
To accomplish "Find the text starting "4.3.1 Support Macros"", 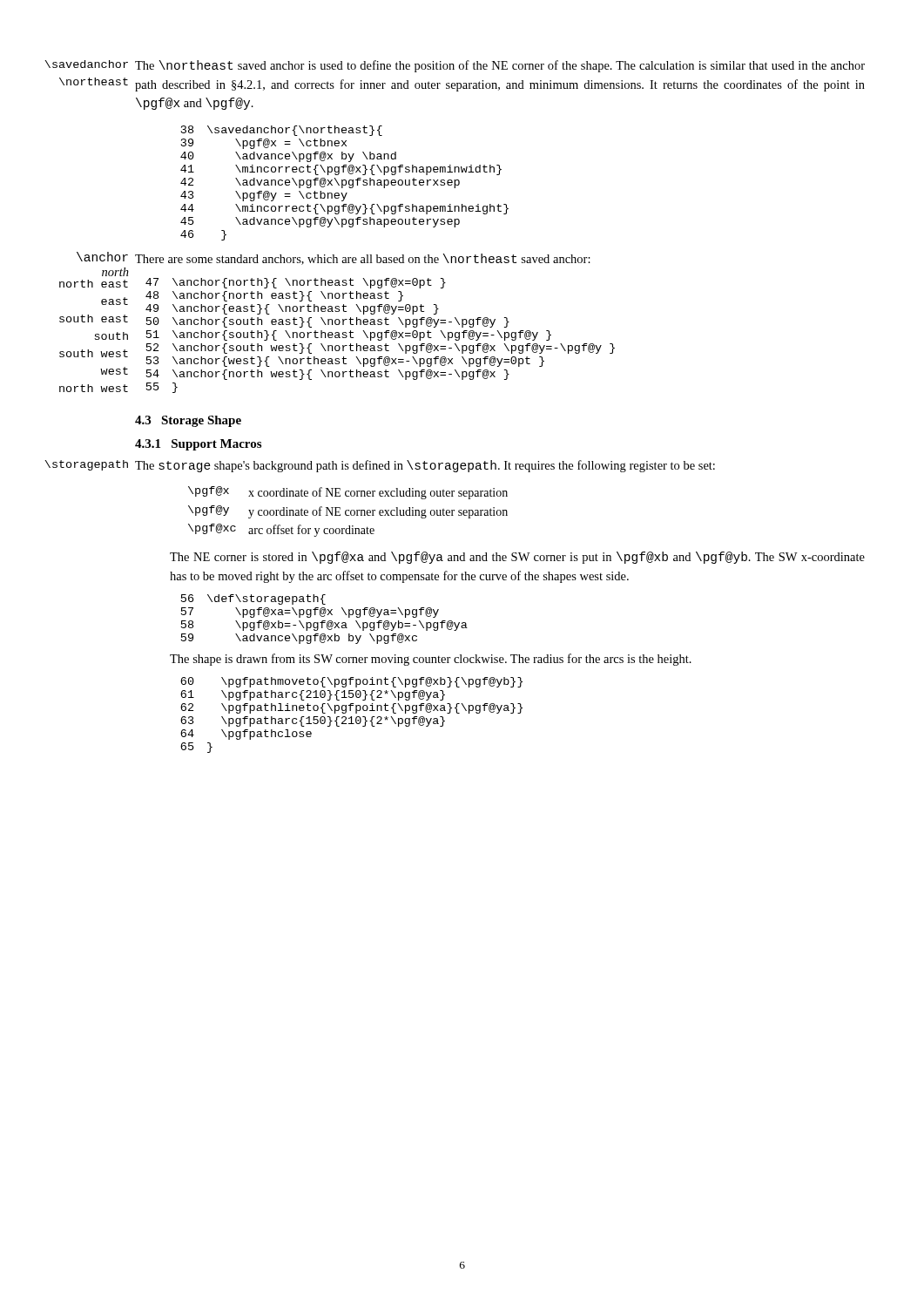I will pyautogui.click(x=198, y=444).
